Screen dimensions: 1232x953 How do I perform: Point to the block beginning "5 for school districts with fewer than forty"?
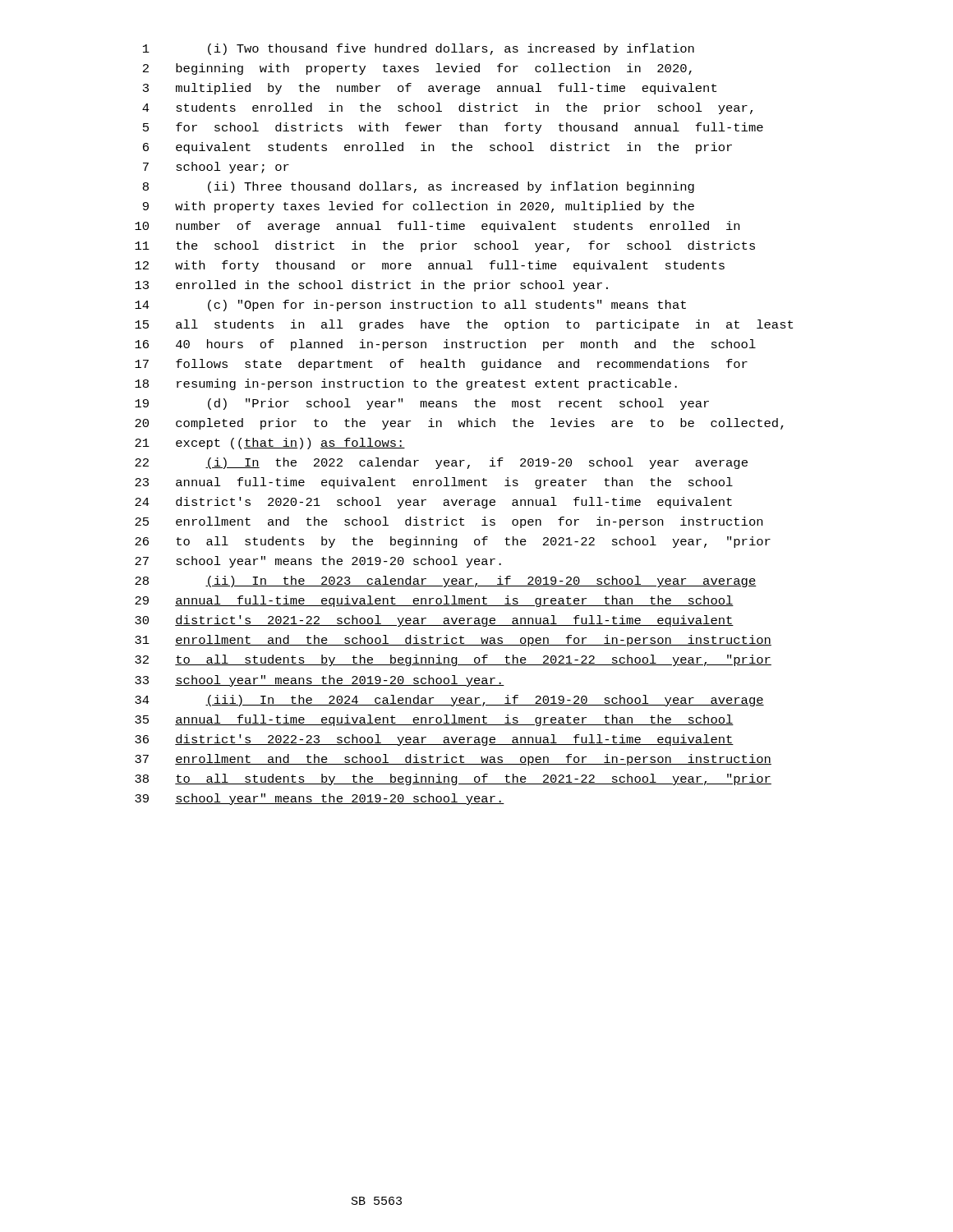[435, 128]
